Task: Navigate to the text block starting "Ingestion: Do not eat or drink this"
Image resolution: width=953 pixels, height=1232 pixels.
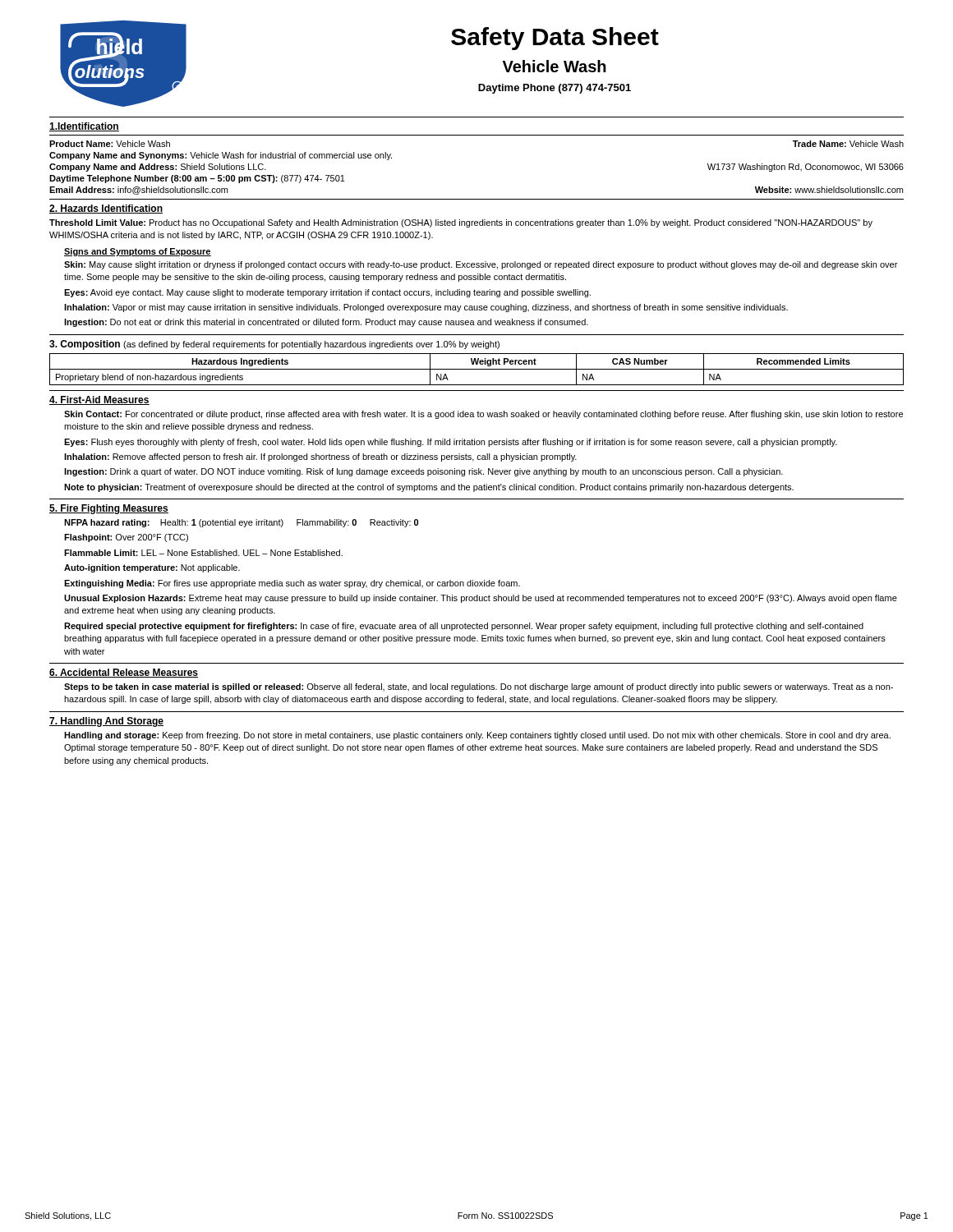Action: point(326,322)
